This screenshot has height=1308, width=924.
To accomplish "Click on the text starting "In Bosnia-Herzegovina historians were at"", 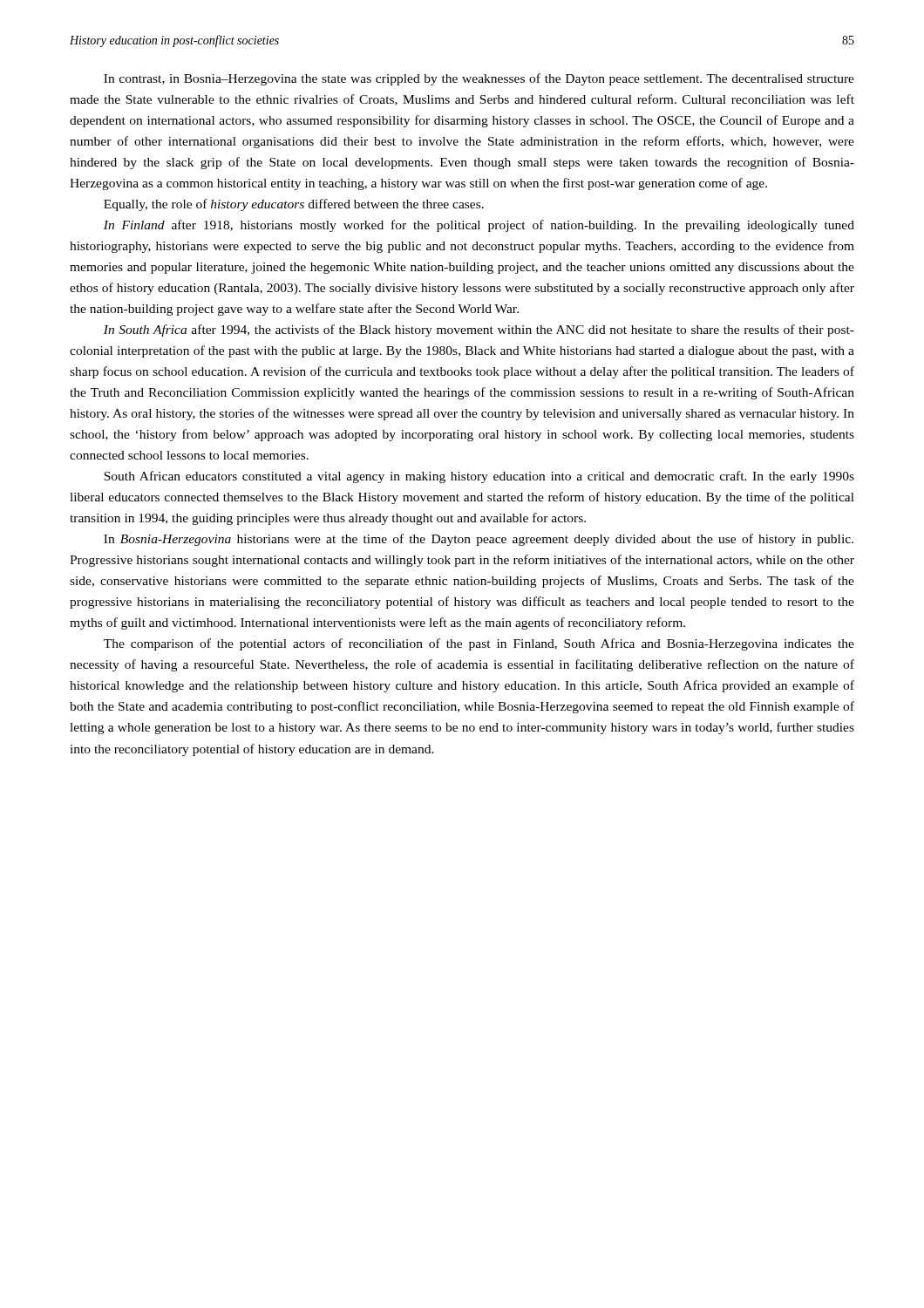I will 462,581.
